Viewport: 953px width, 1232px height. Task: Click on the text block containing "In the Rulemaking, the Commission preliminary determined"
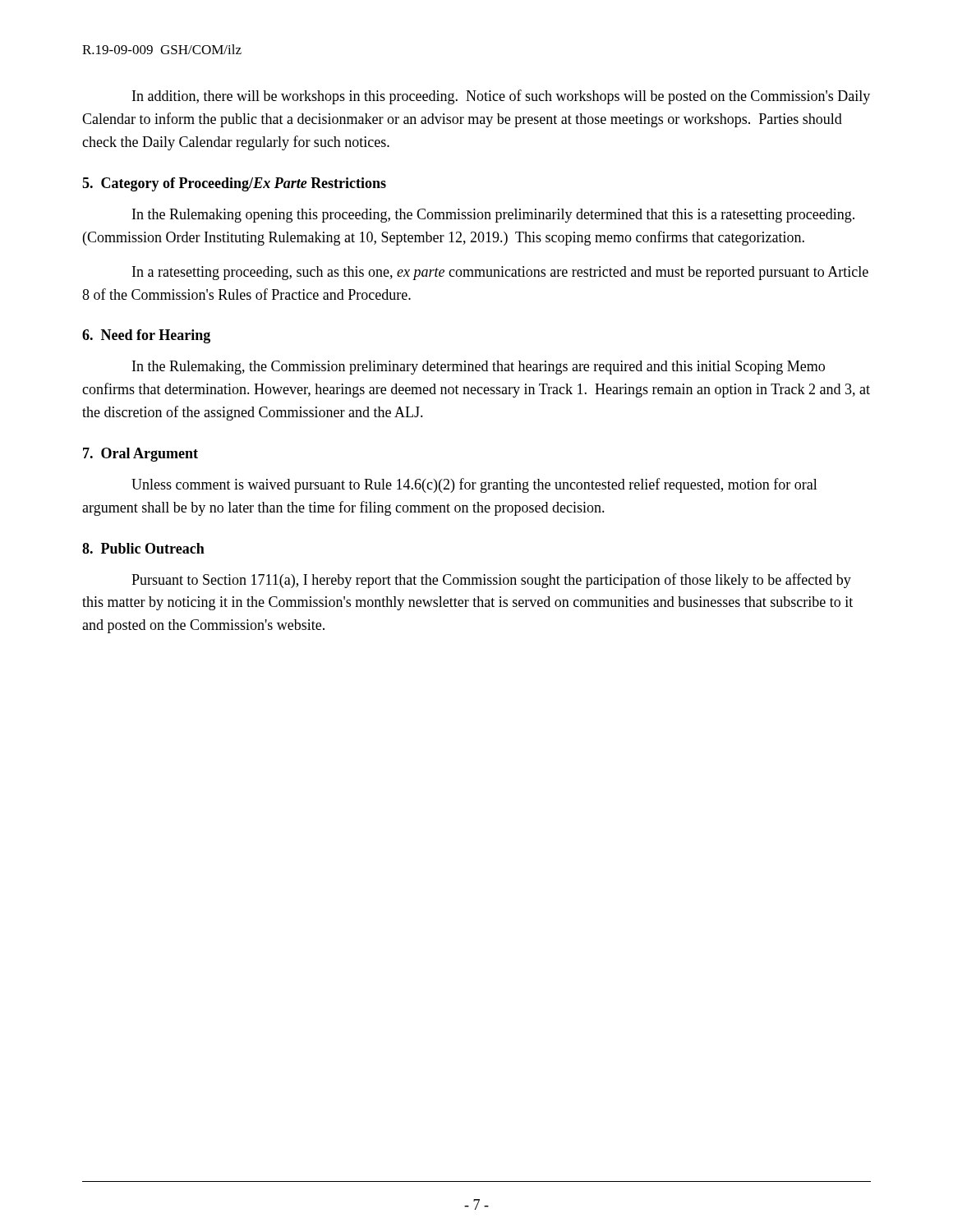point(476,389)
